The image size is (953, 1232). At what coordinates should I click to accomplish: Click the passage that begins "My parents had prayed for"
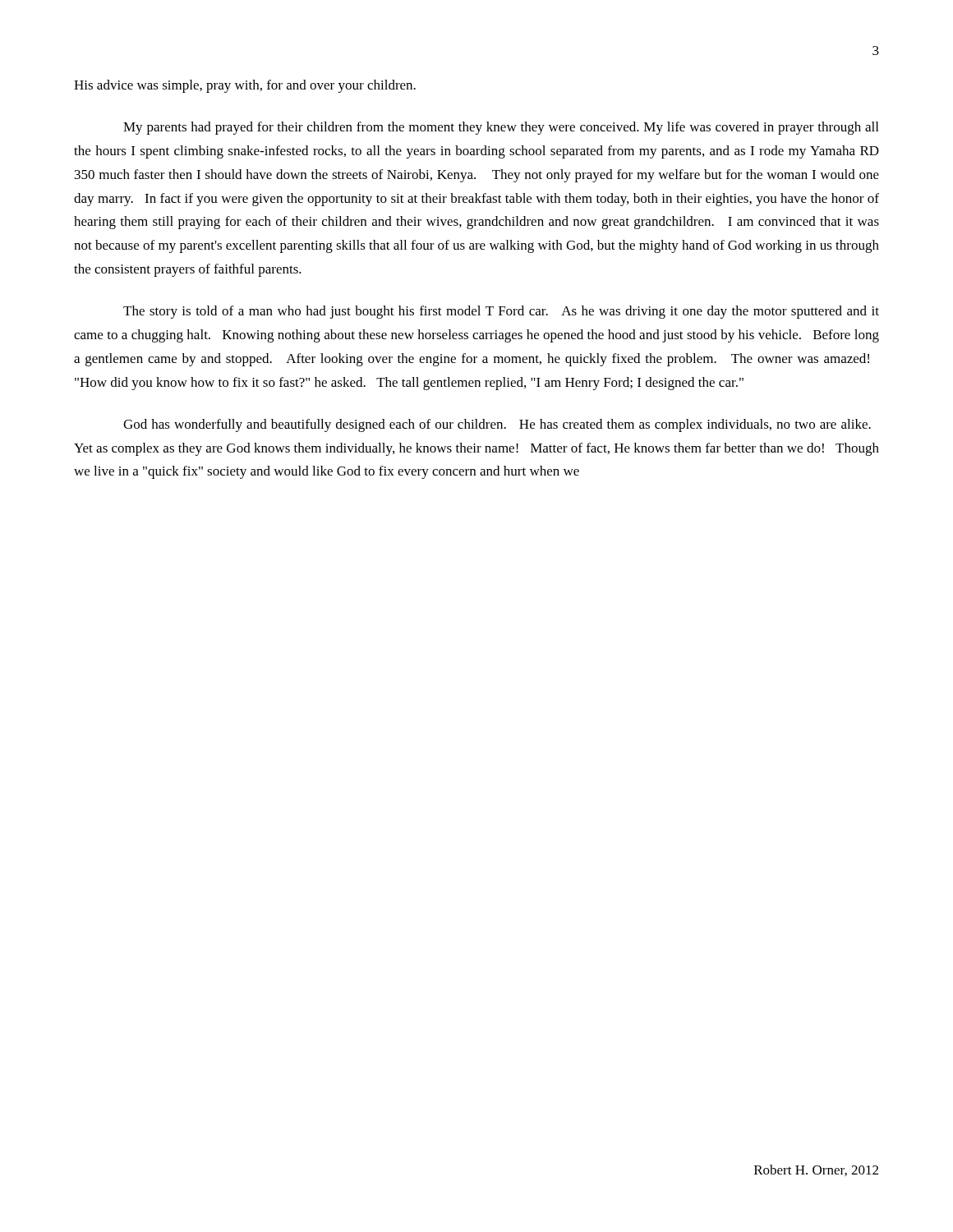click(476, 198)
